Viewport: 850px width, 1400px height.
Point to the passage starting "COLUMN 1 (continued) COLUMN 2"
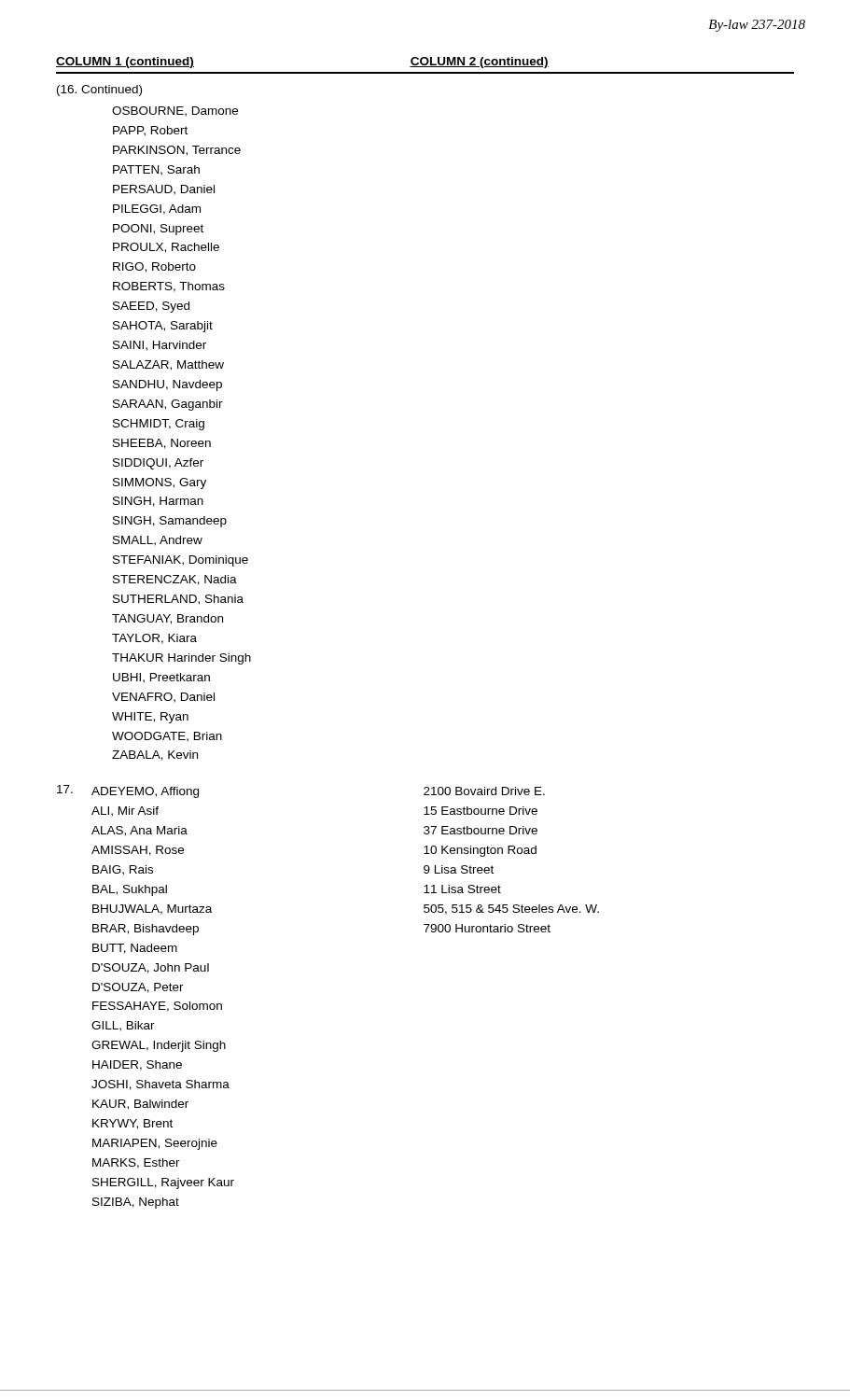(425, 61)
